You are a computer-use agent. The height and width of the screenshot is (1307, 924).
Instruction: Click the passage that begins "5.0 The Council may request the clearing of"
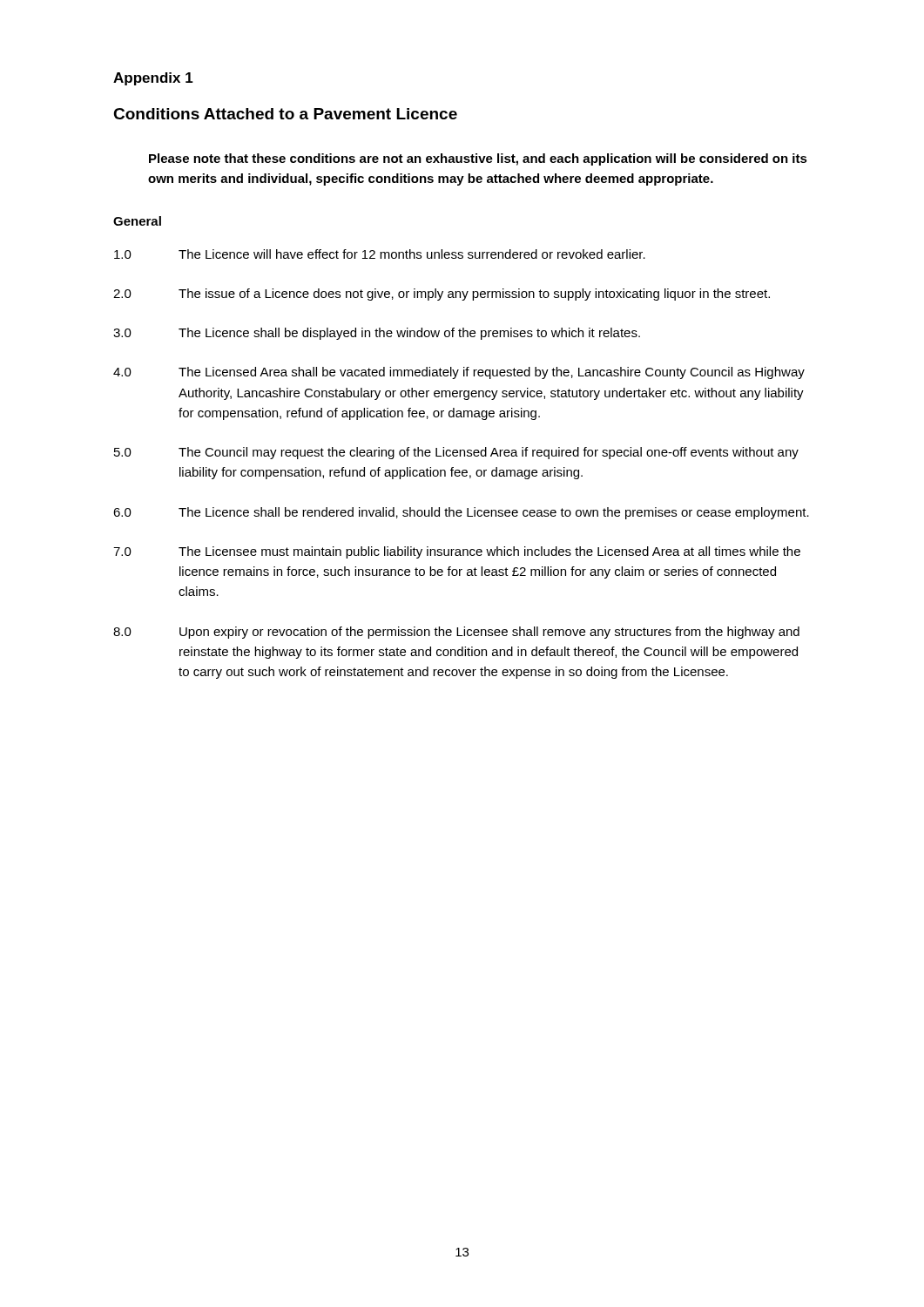[462, 462]
